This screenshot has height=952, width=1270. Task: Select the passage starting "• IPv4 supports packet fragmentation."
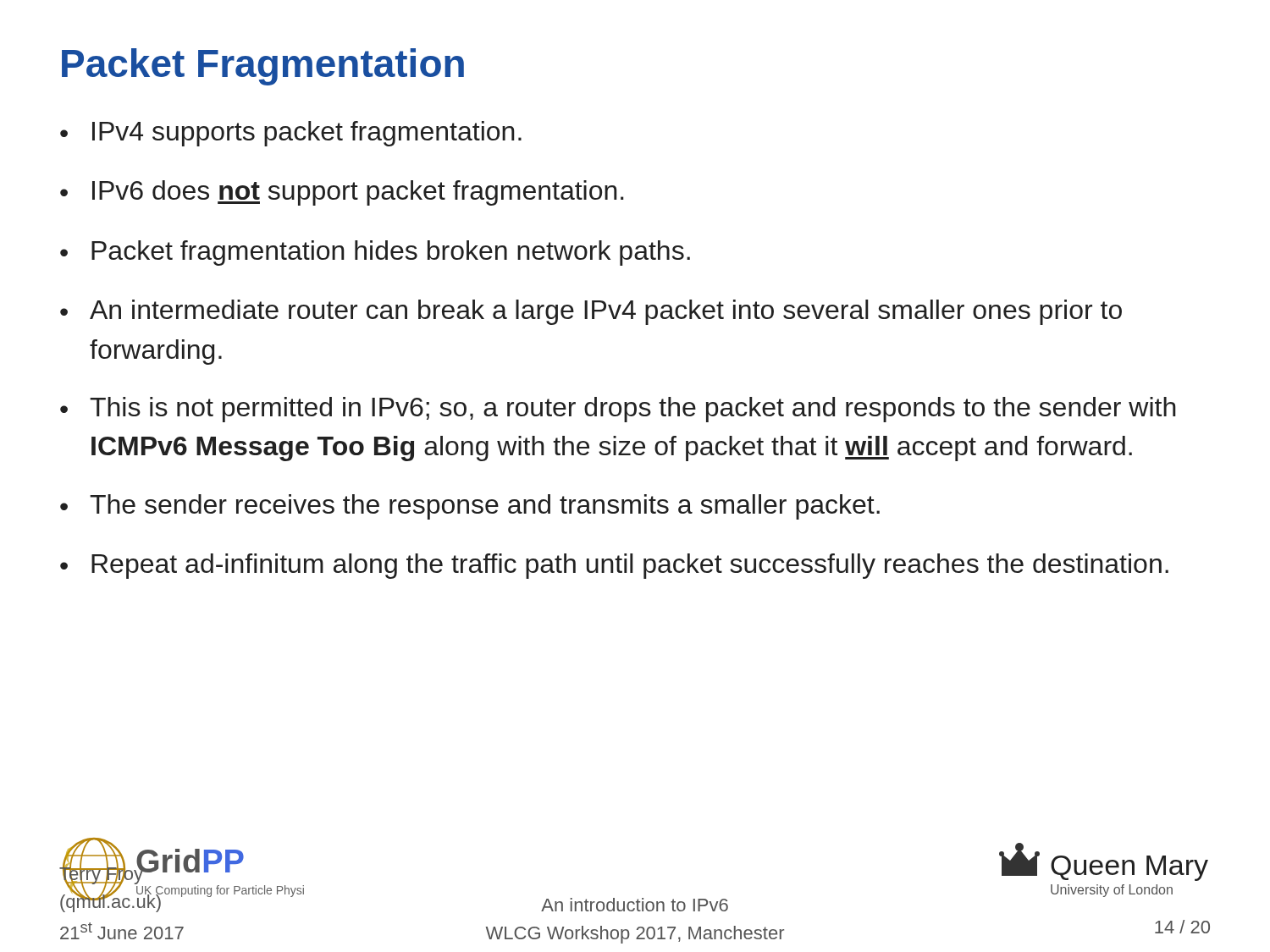pyautogui.click(x=291, y=134)
